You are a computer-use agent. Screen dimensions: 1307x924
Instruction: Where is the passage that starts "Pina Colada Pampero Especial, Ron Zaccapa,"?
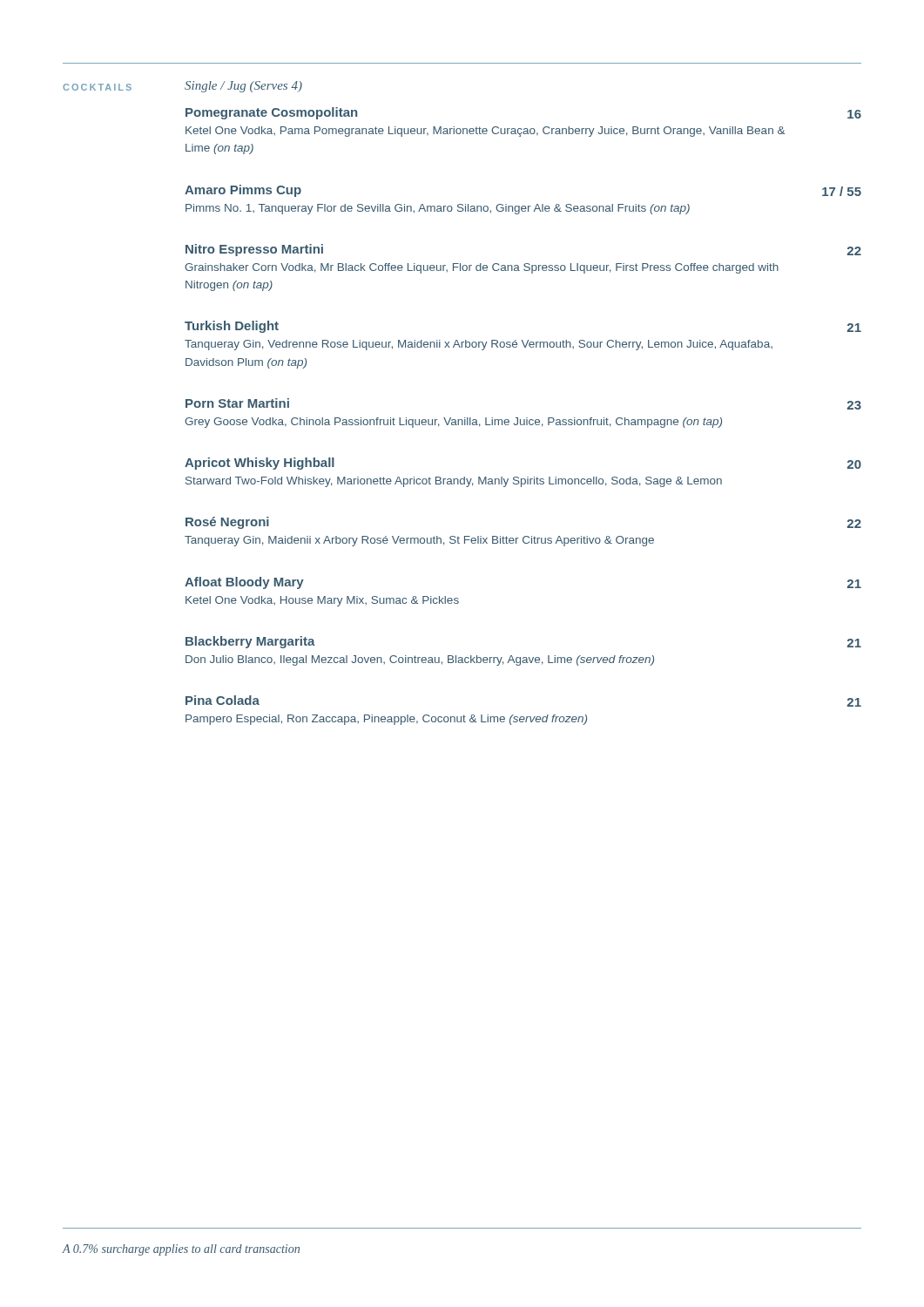[x=523, y=710]
